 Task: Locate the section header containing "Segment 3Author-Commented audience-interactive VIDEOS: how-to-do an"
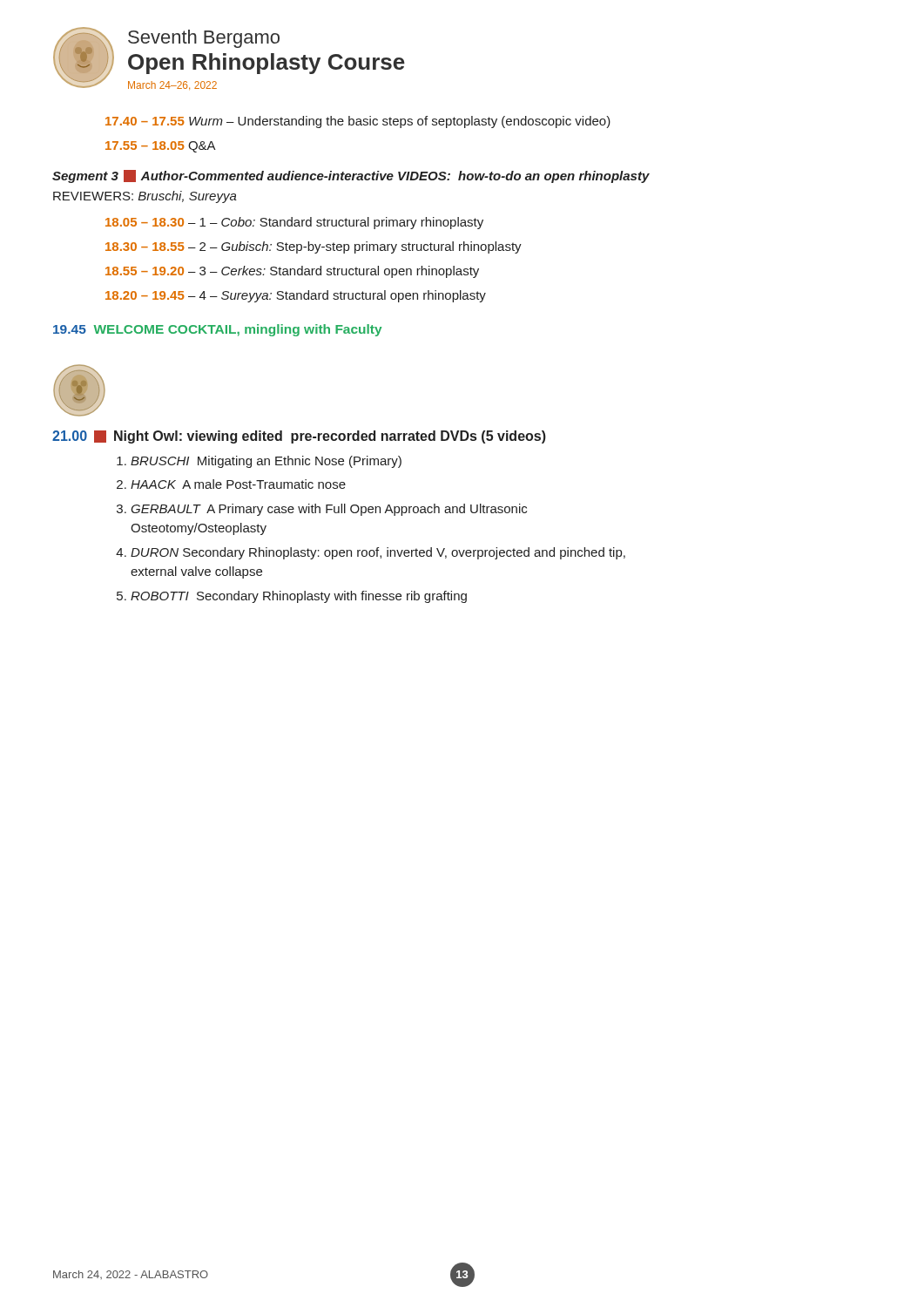pyautogui.click(x=351, y=175)
